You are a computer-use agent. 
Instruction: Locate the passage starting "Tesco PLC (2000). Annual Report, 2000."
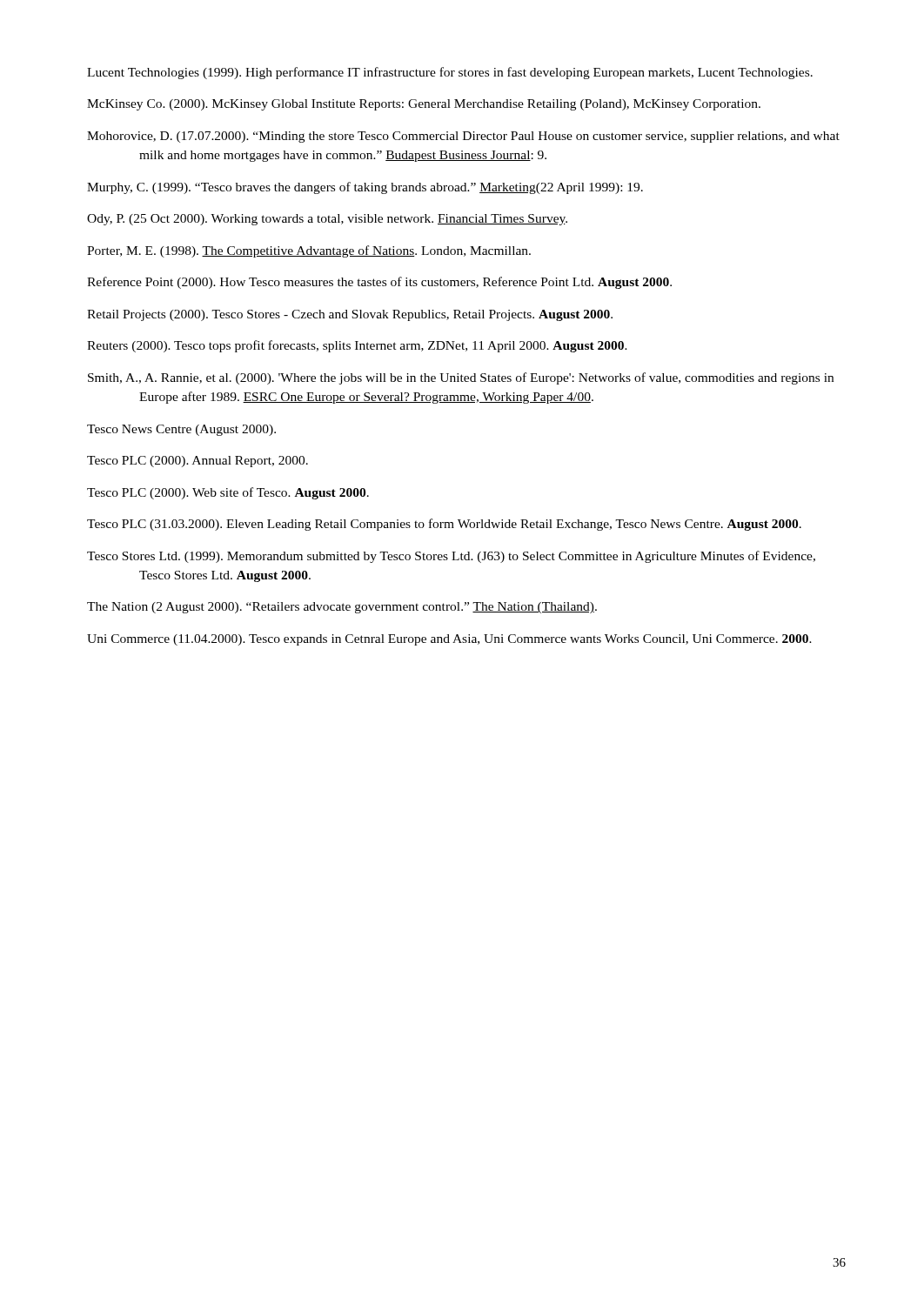(x=198, y=460)
